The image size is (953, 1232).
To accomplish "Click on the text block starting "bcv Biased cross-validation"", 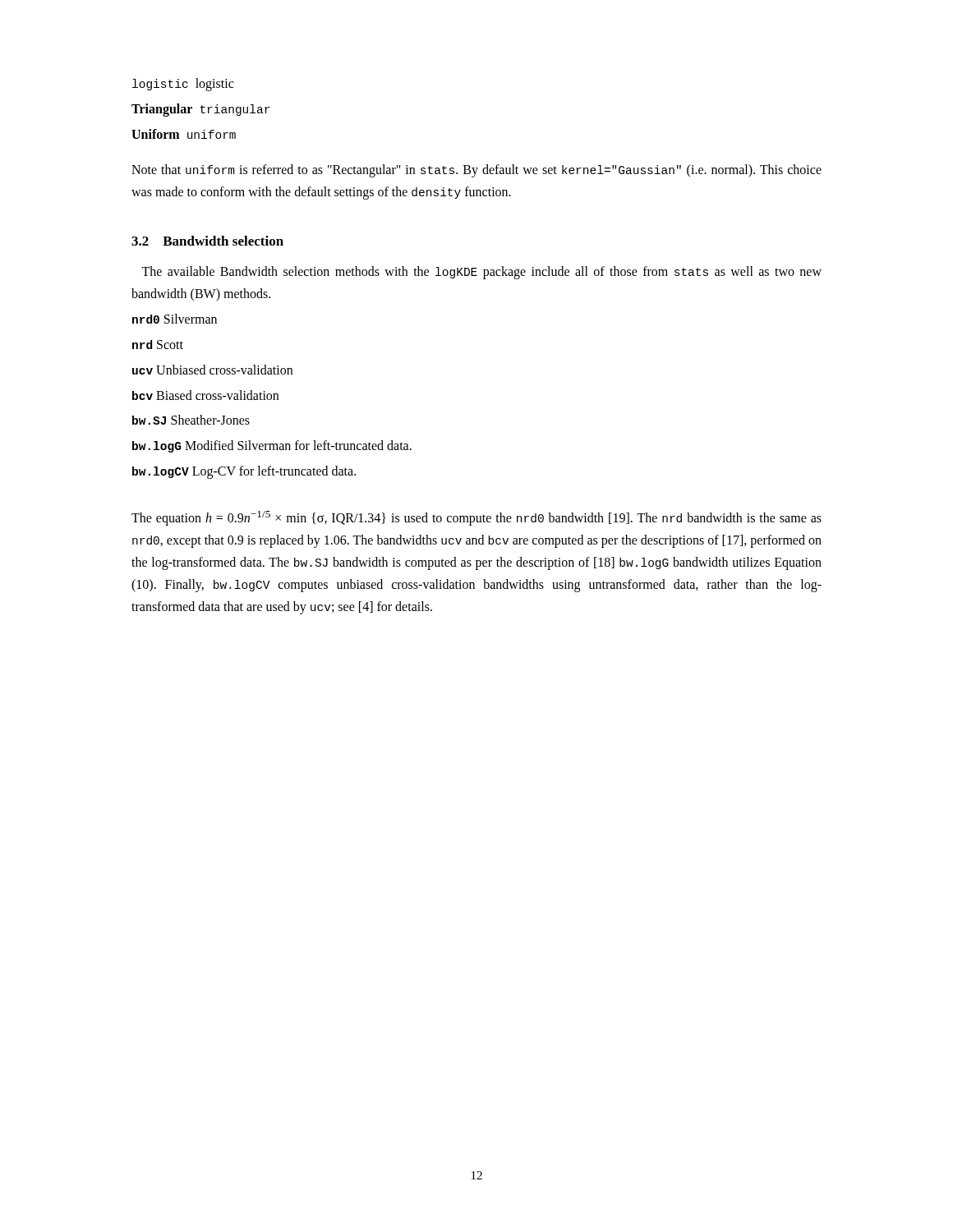I will (205, 396).
